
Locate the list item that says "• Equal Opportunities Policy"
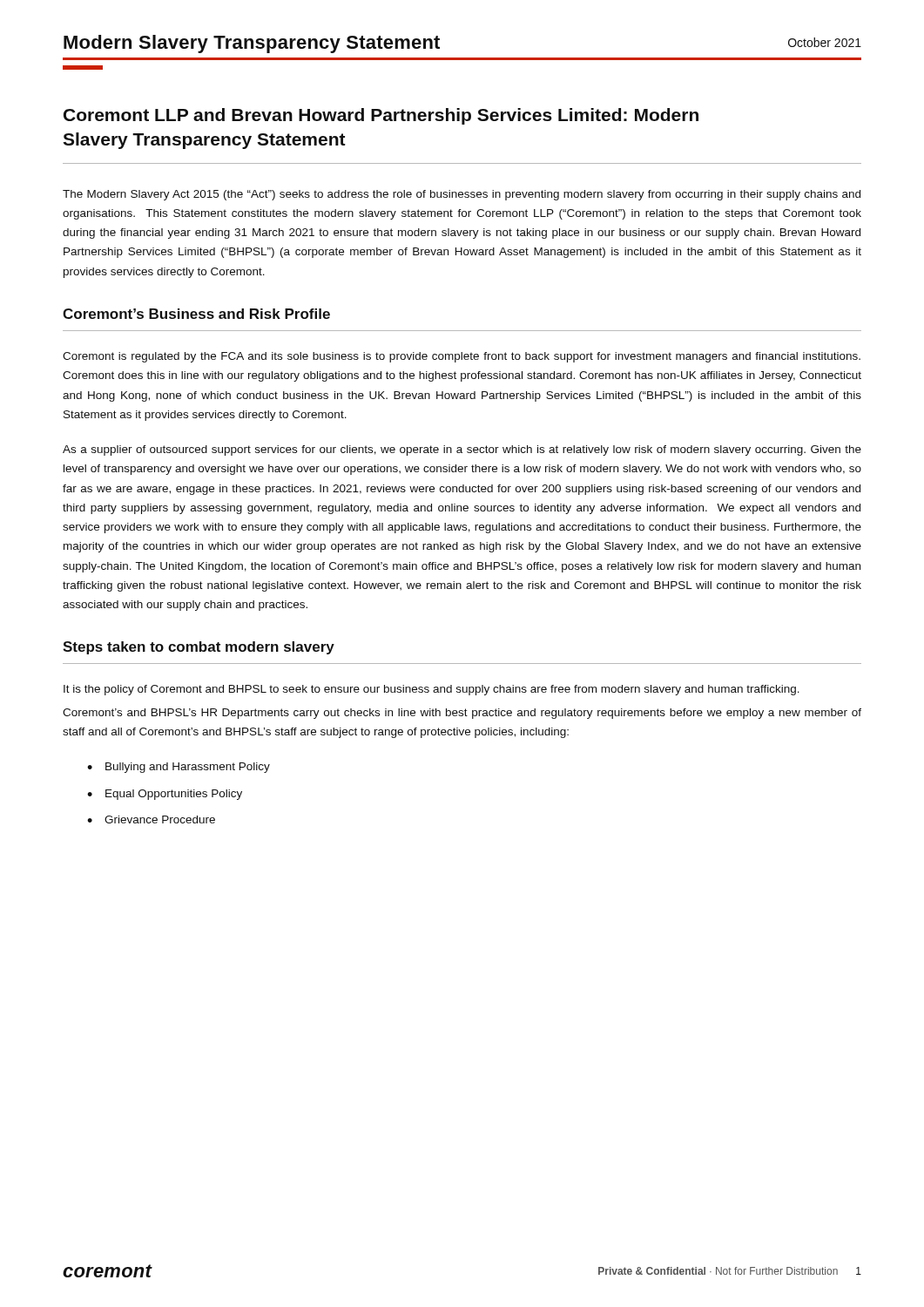(165, 795)
